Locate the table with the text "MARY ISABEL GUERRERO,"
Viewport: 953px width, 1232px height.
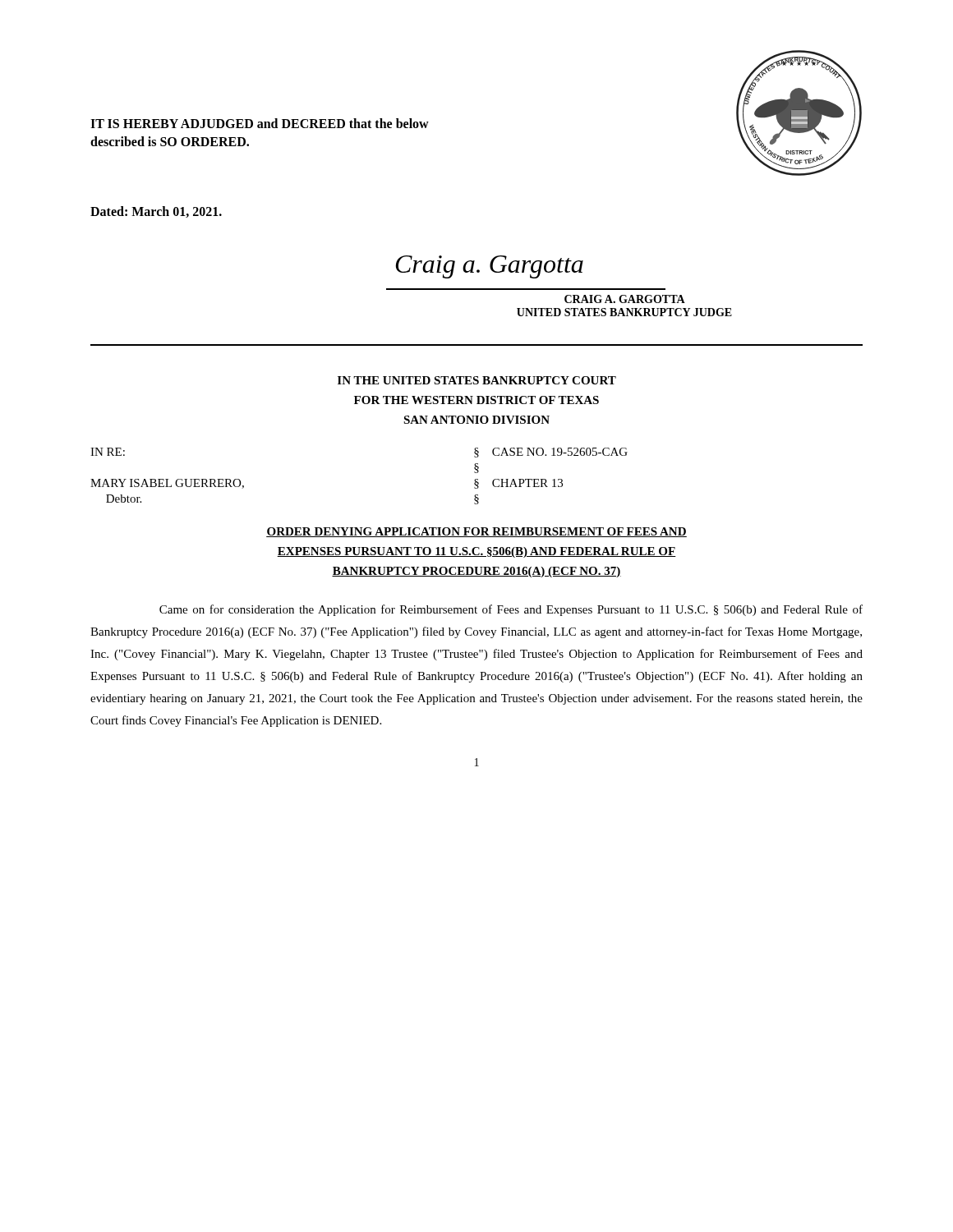click(476, 476)
